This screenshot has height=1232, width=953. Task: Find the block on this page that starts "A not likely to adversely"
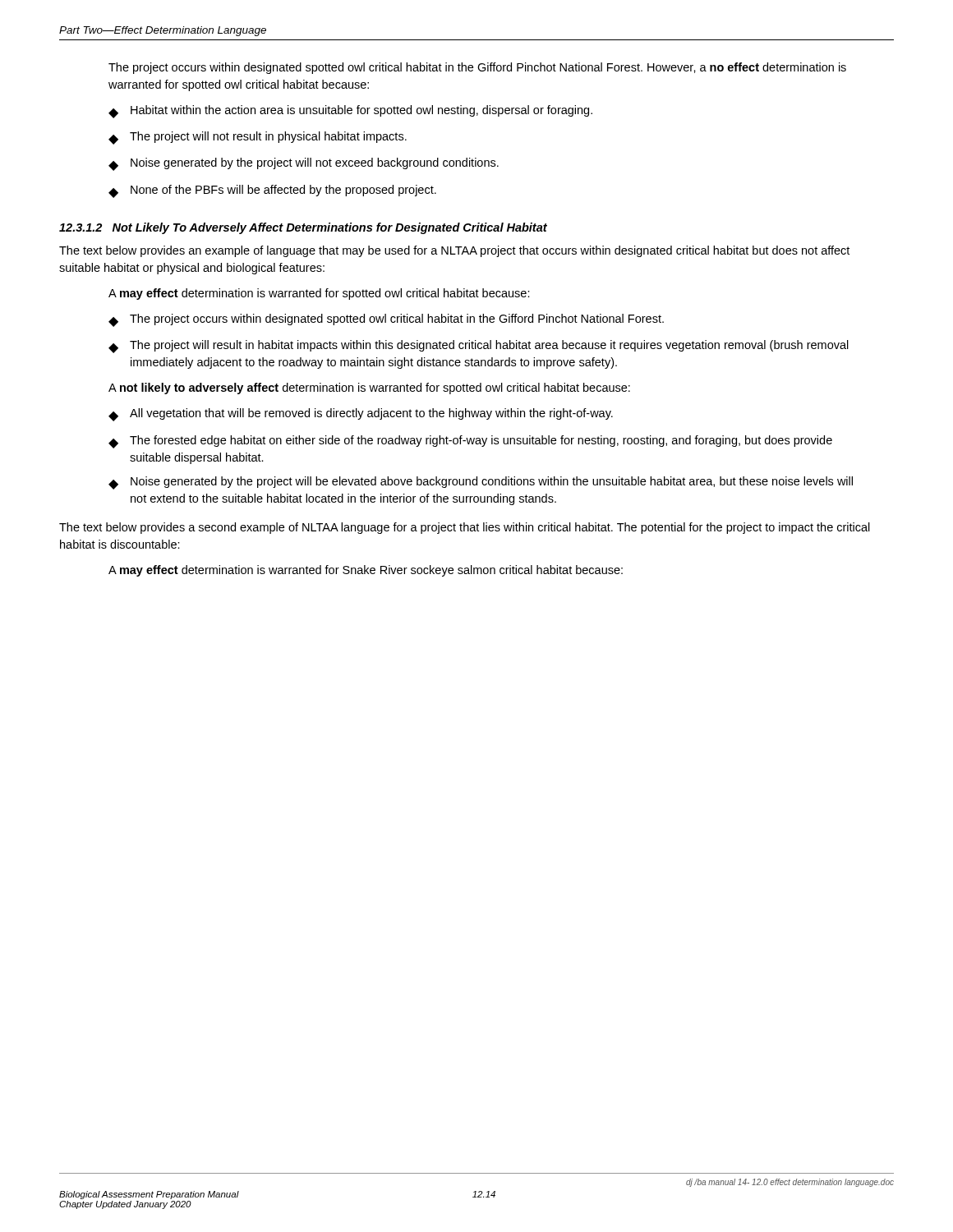(x=370, y=388)
